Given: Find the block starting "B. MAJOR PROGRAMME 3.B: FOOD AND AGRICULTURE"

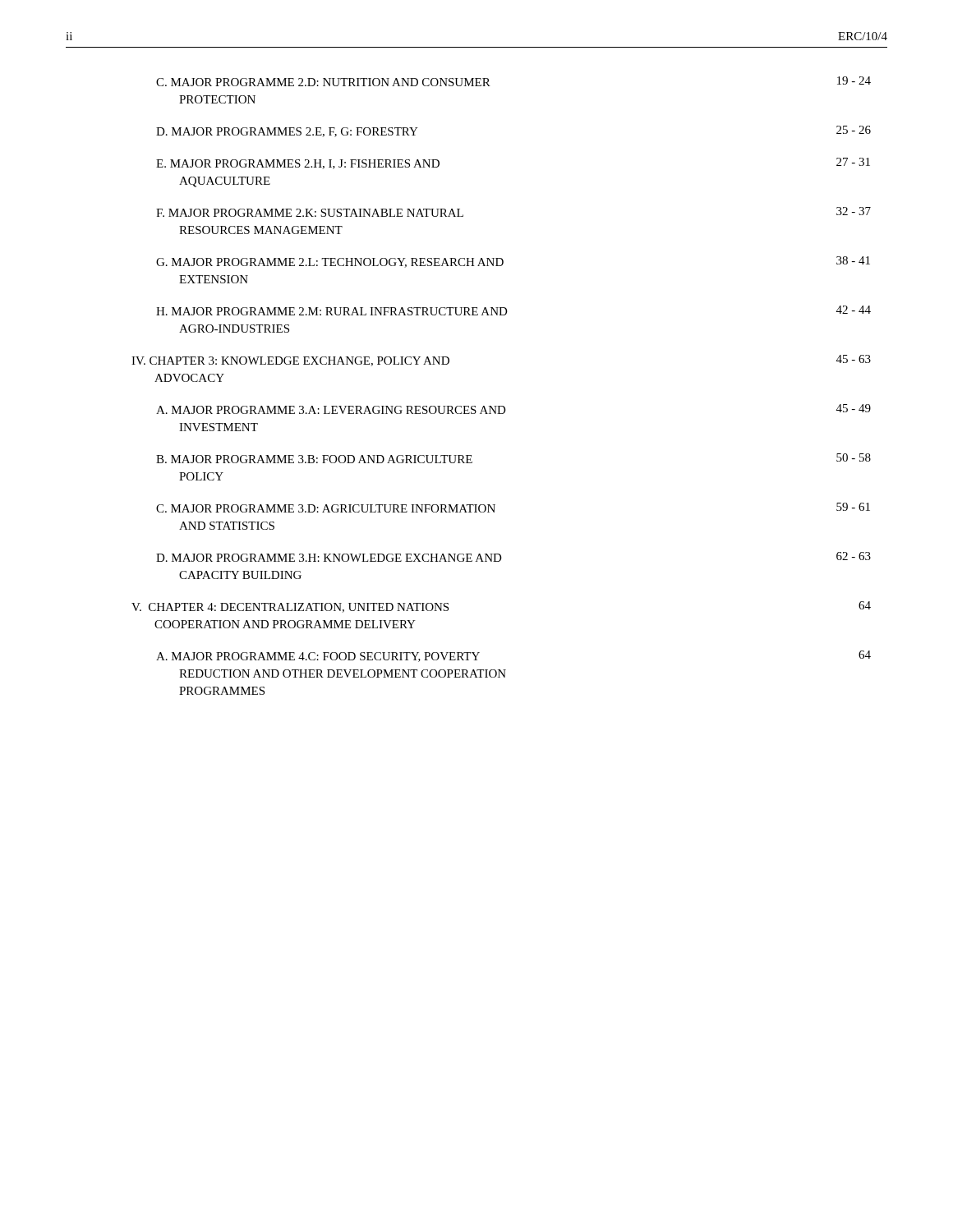Looking at the screenshot, I should click(x=317, y=458).
